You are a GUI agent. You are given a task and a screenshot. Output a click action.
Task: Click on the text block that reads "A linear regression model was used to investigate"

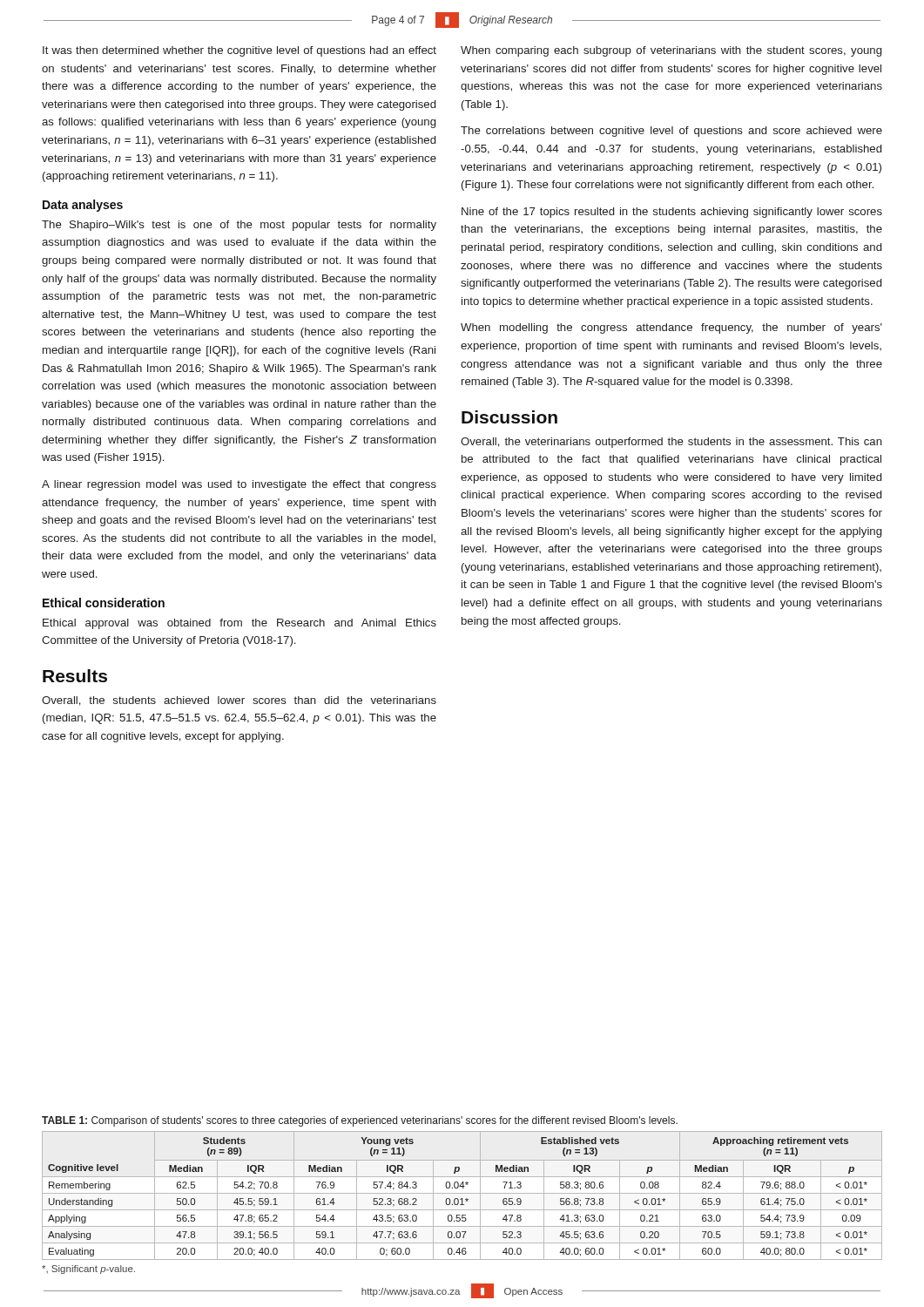(239, 529)
